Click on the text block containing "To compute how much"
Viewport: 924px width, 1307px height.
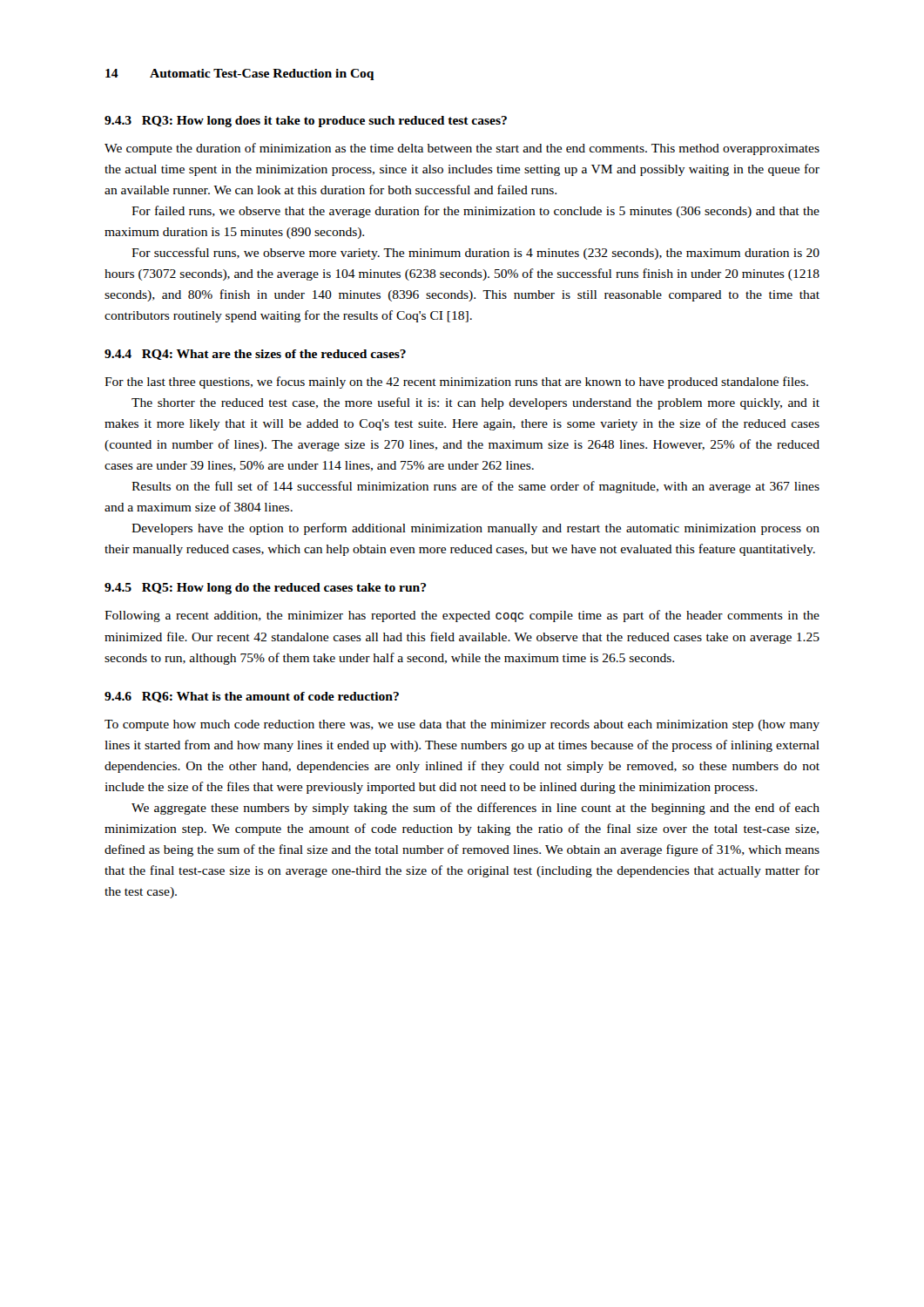(462, 808)
